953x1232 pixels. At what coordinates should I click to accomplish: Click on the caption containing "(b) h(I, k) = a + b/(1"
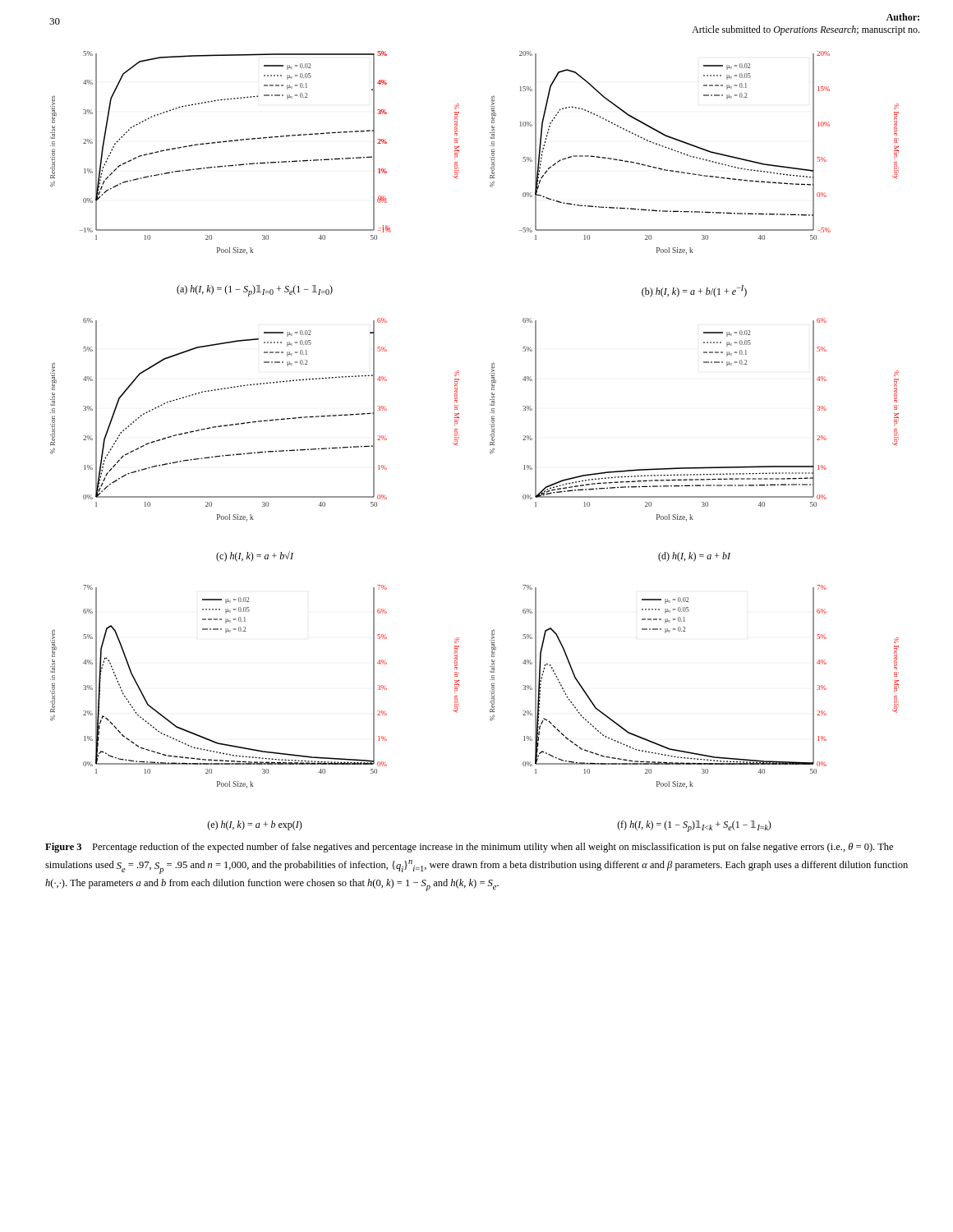tap(694, 290)
